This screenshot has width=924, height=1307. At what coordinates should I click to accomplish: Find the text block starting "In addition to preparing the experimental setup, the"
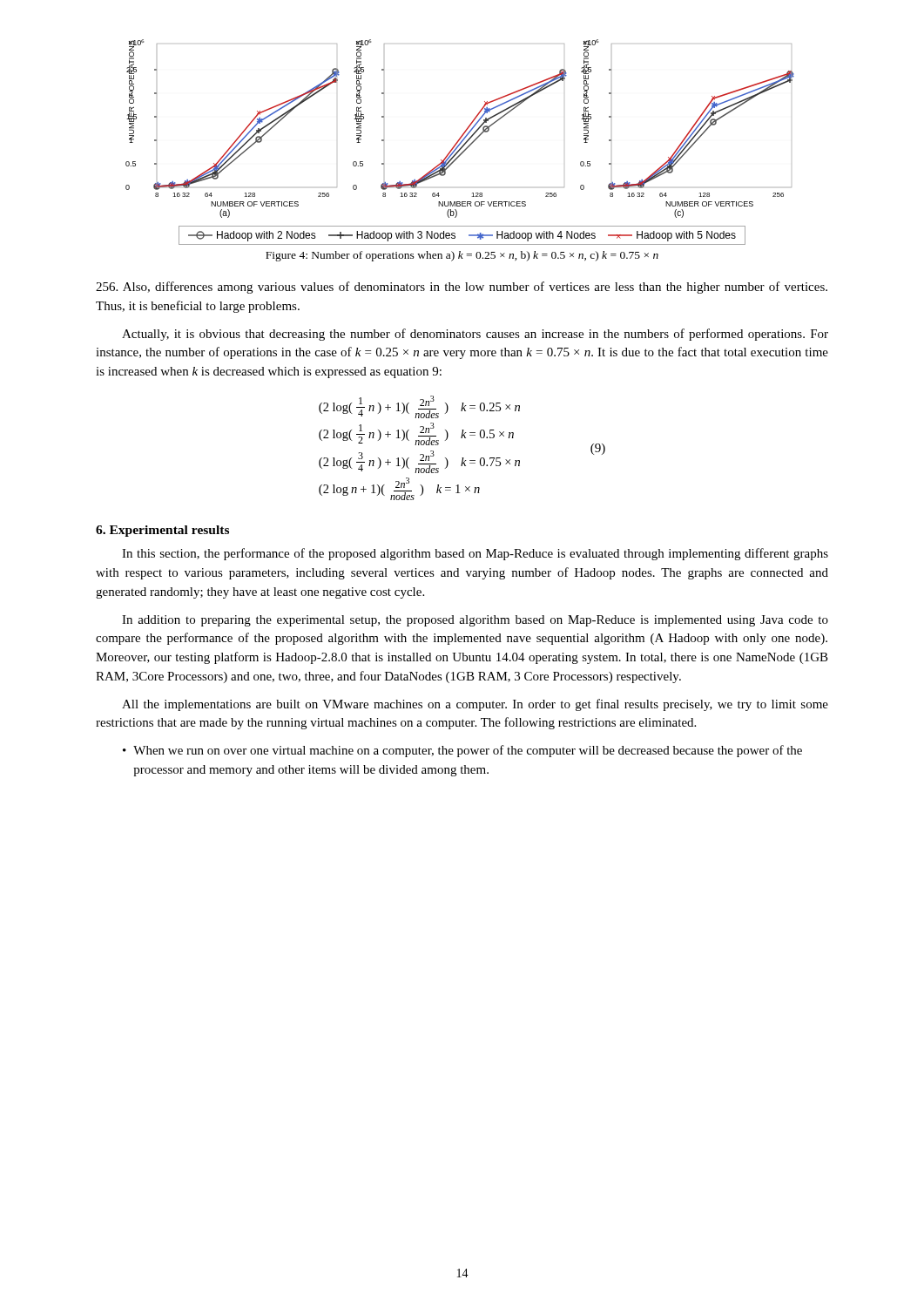(462, 647)
